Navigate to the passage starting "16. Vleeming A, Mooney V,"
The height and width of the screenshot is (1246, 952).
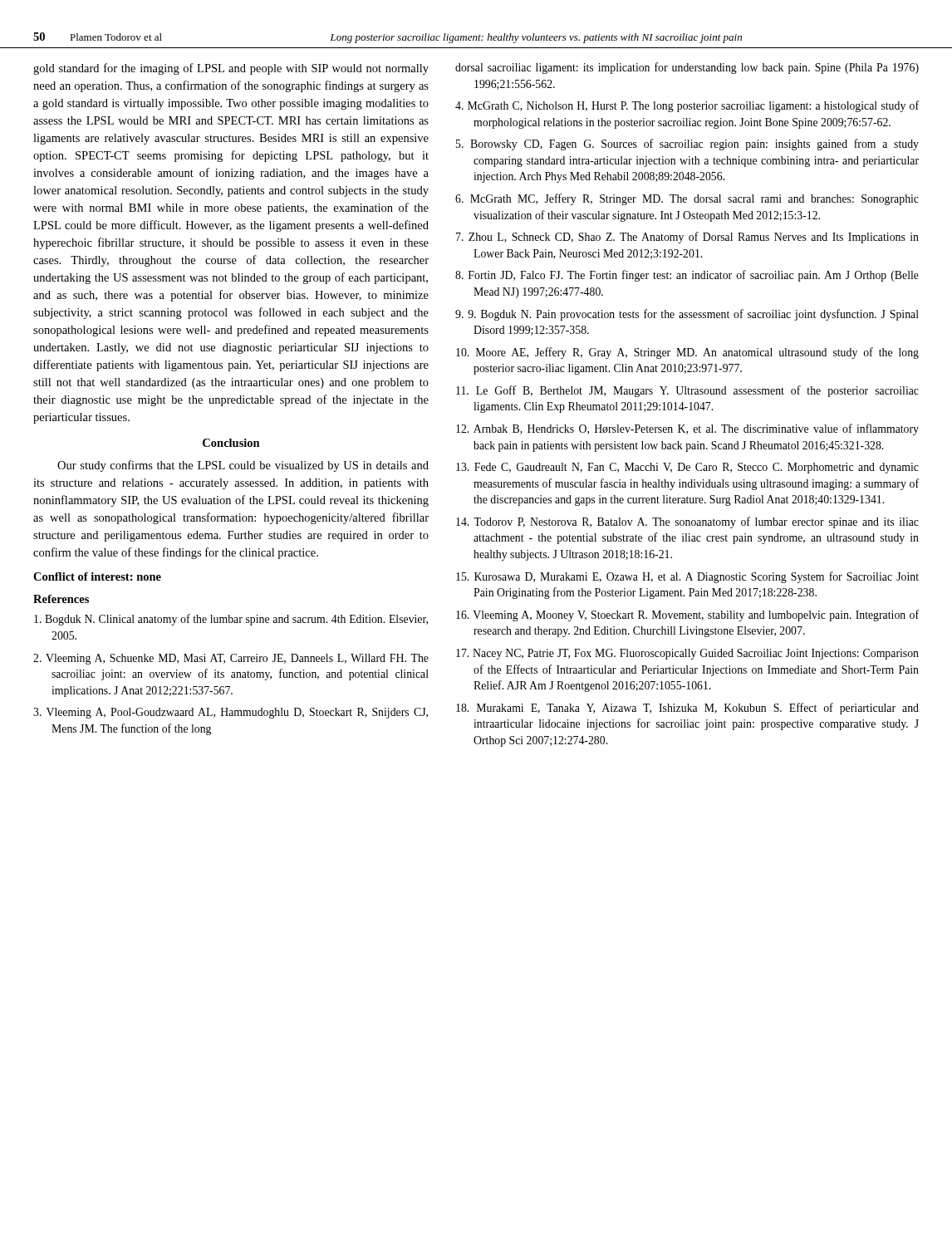point(687,623)
